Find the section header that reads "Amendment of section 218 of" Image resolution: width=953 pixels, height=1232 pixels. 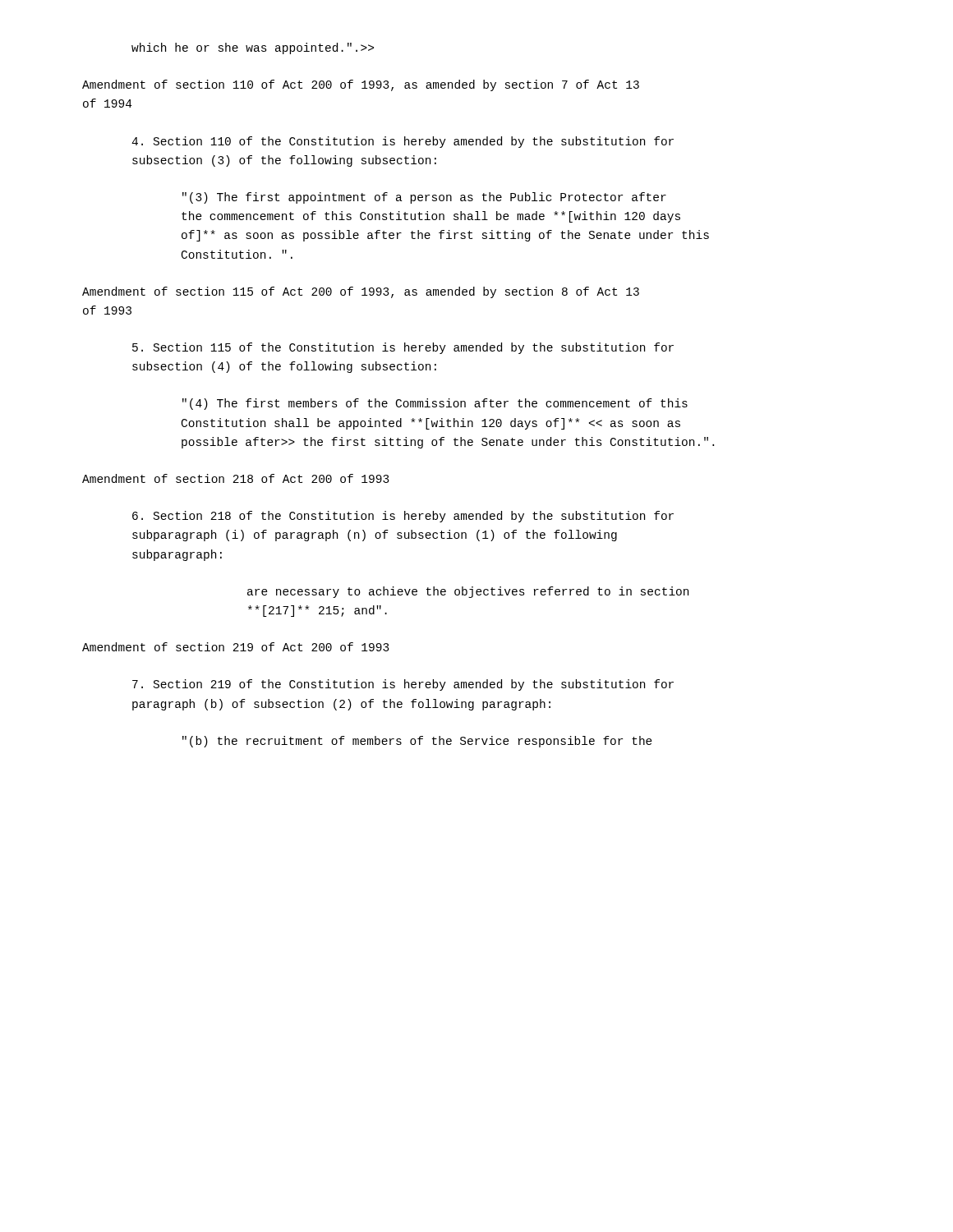[x=236, y=480]
